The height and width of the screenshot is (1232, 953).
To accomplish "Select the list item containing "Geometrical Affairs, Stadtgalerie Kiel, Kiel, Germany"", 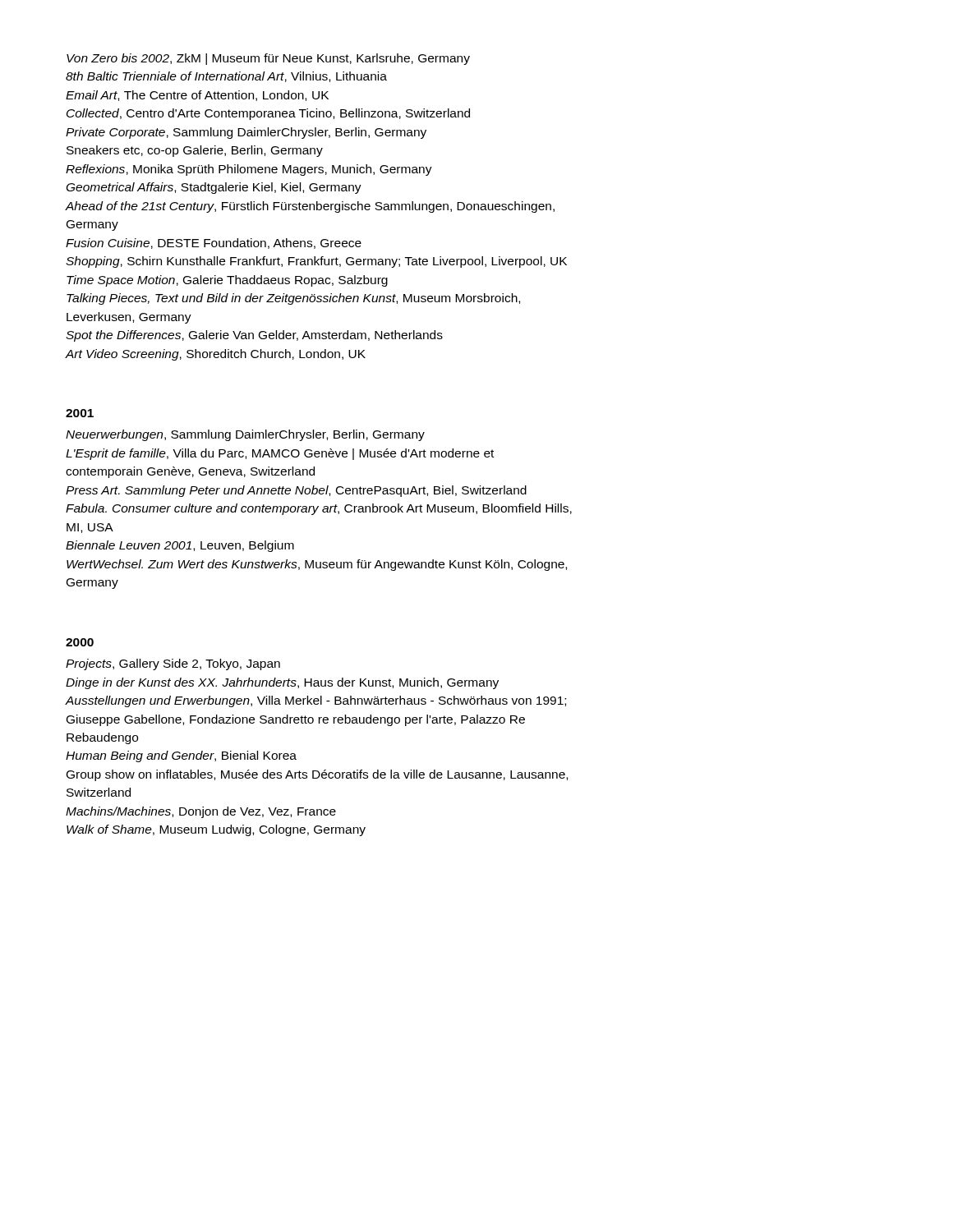I will tap(214, 188).
